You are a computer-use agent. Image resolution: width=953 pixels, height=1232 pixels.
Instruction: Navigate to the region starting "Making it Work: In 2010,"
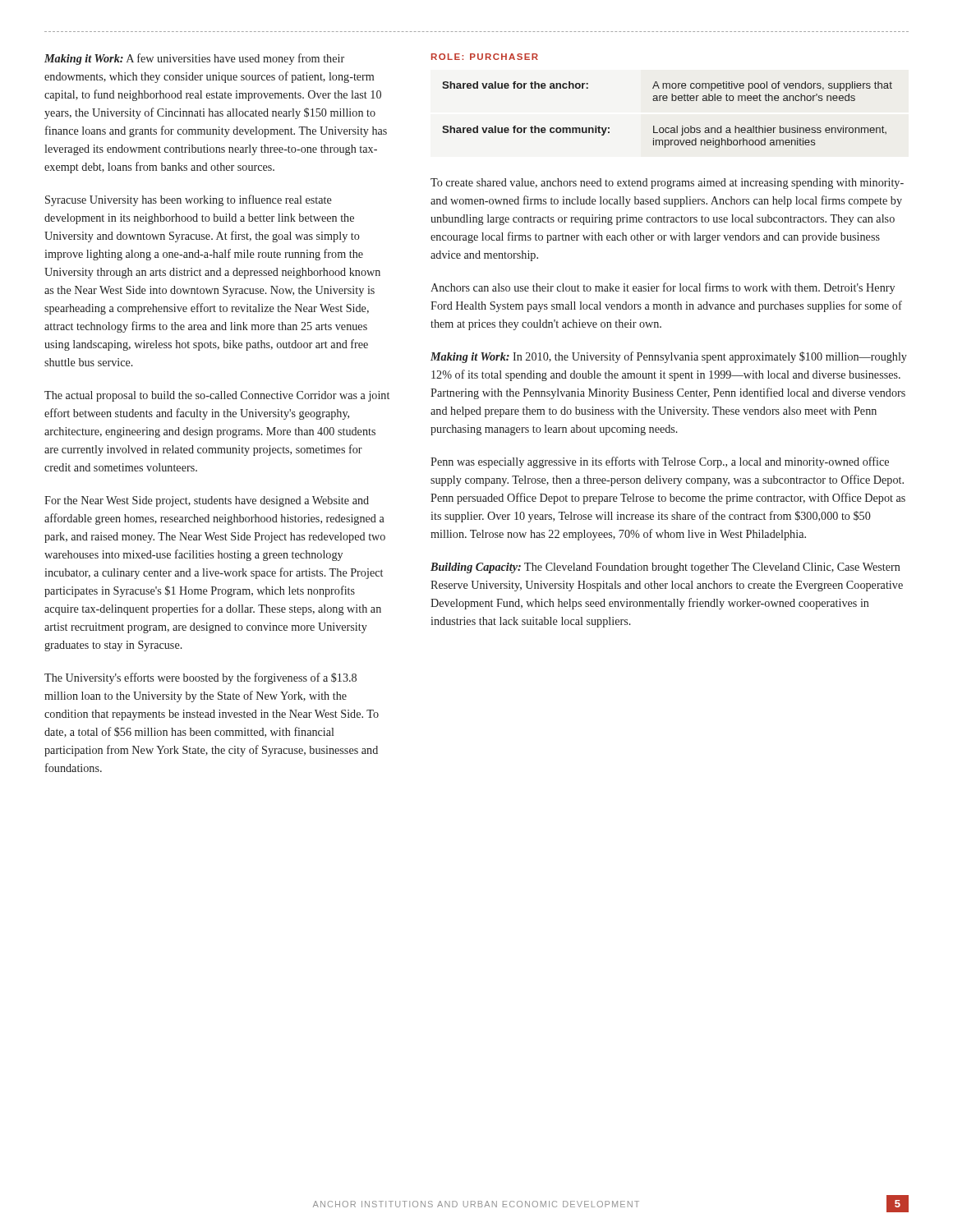pyautogui.click(x=669, y=393)
